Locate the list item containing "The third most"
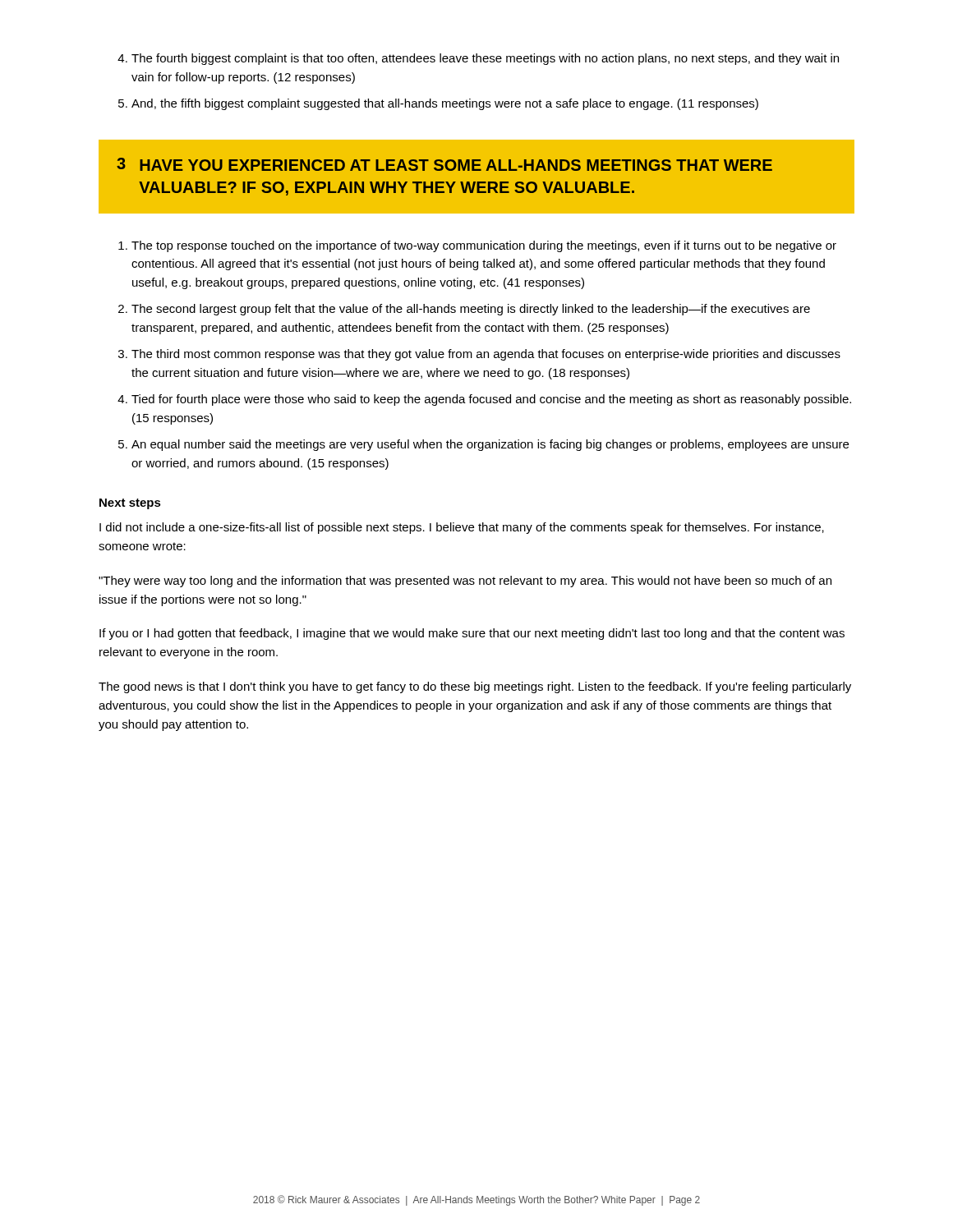Image resolution: width=953 pixels, height=1232 pixels. pos(493,363)
